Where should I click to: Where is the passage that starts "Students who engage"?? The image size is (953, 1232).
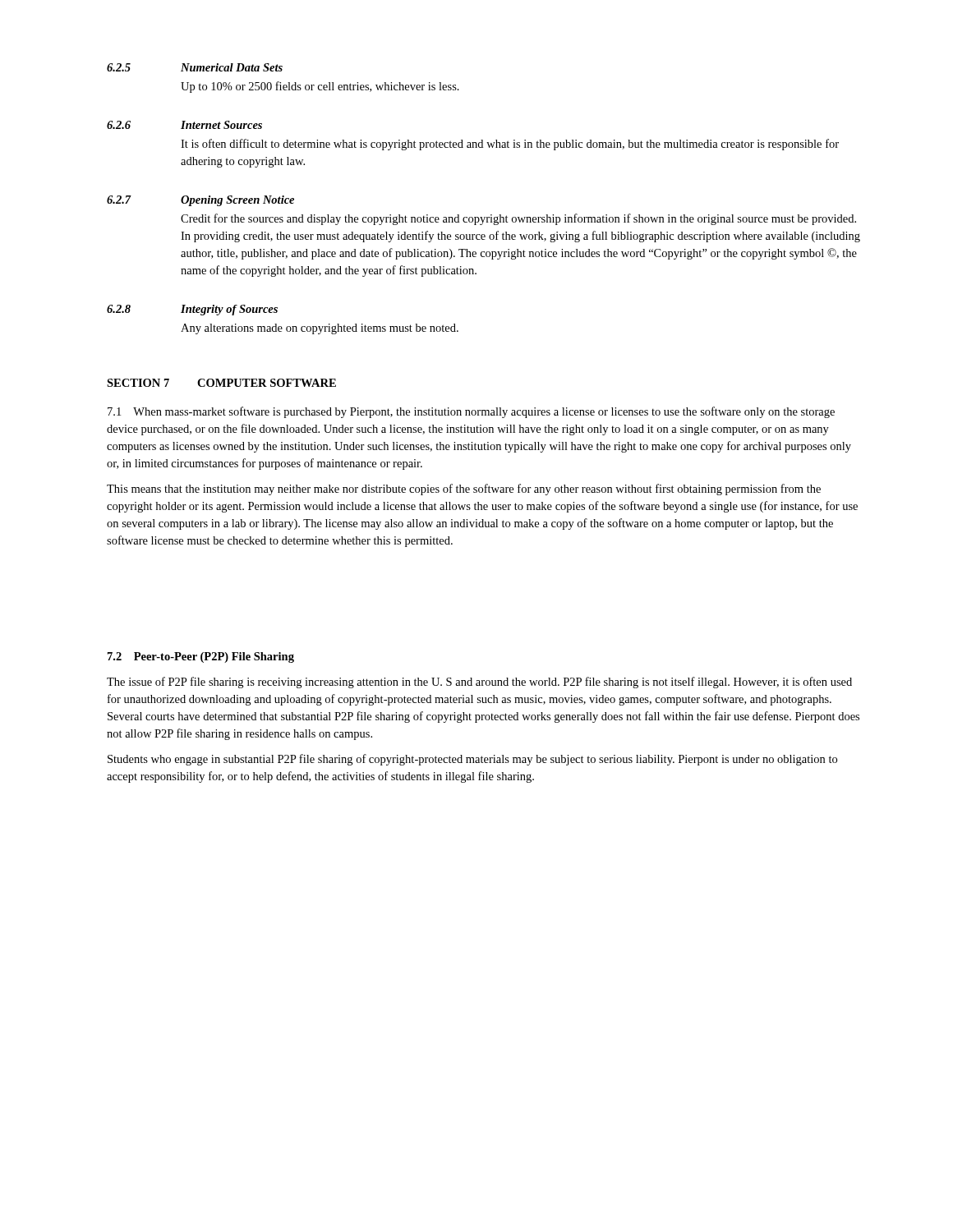[472, 768]
